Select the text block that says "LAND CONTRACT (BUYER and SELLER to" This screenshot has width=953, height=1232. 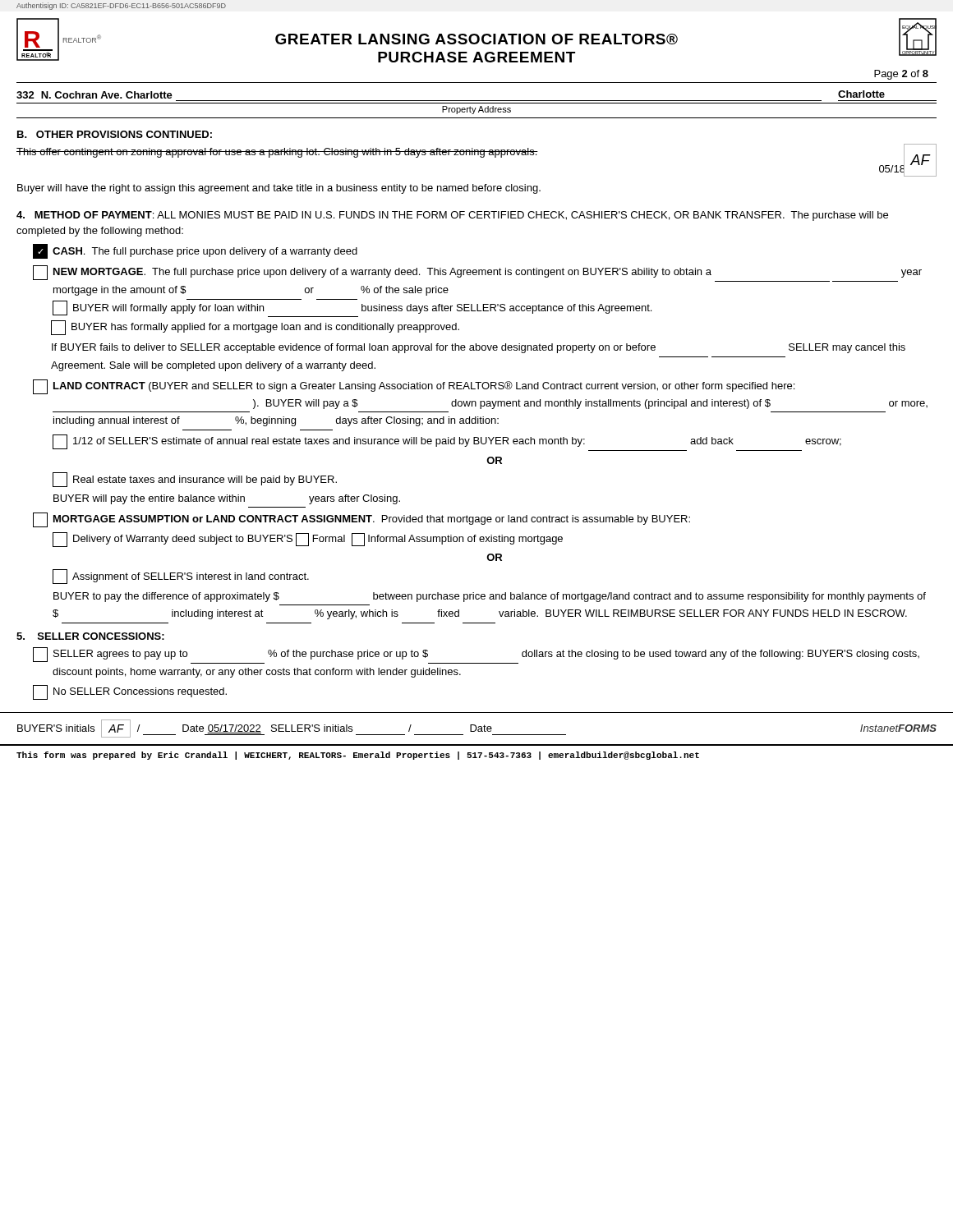coord(485,443)
